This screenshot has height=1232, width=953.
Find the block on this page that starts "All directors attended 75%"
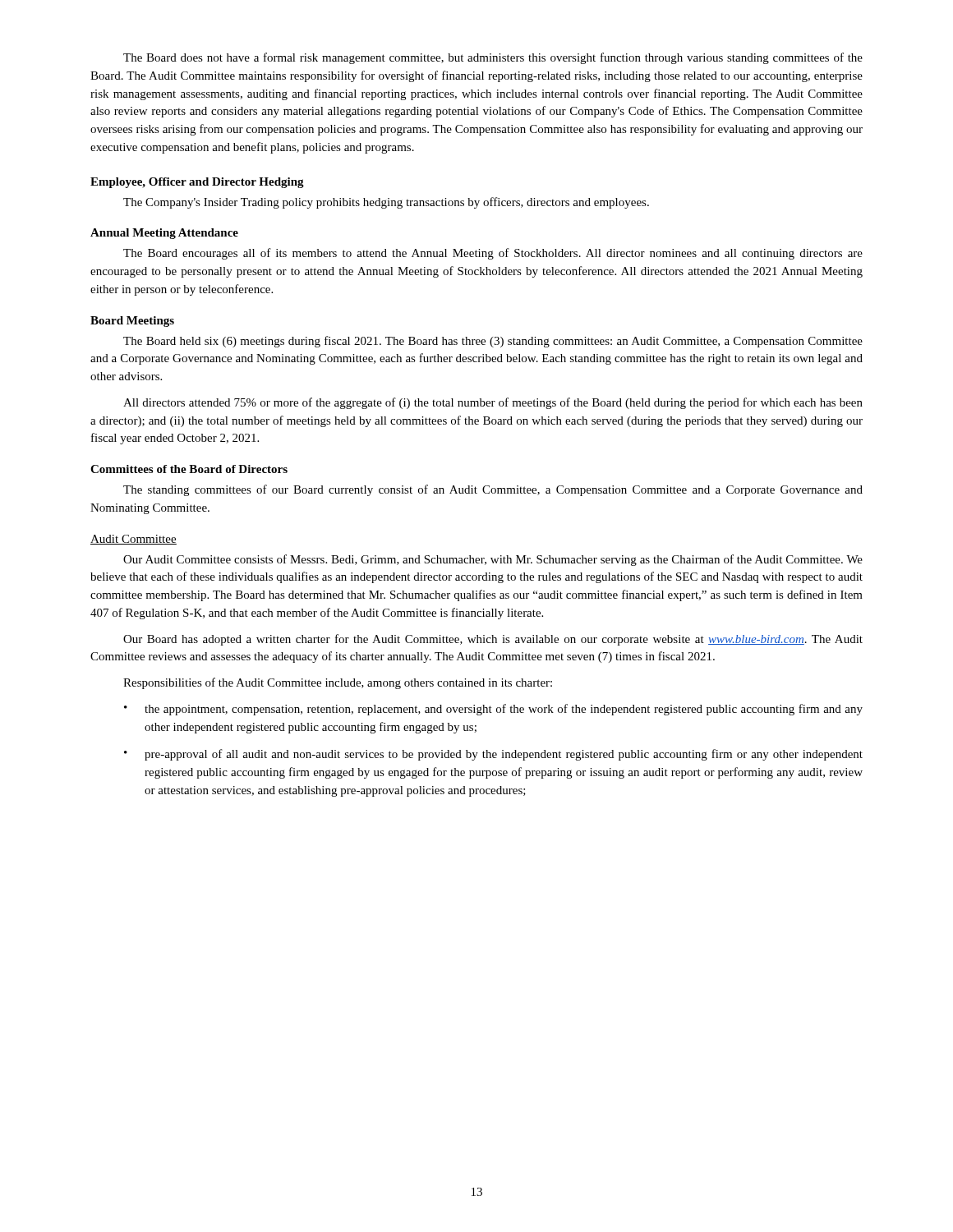click(476, 421)
